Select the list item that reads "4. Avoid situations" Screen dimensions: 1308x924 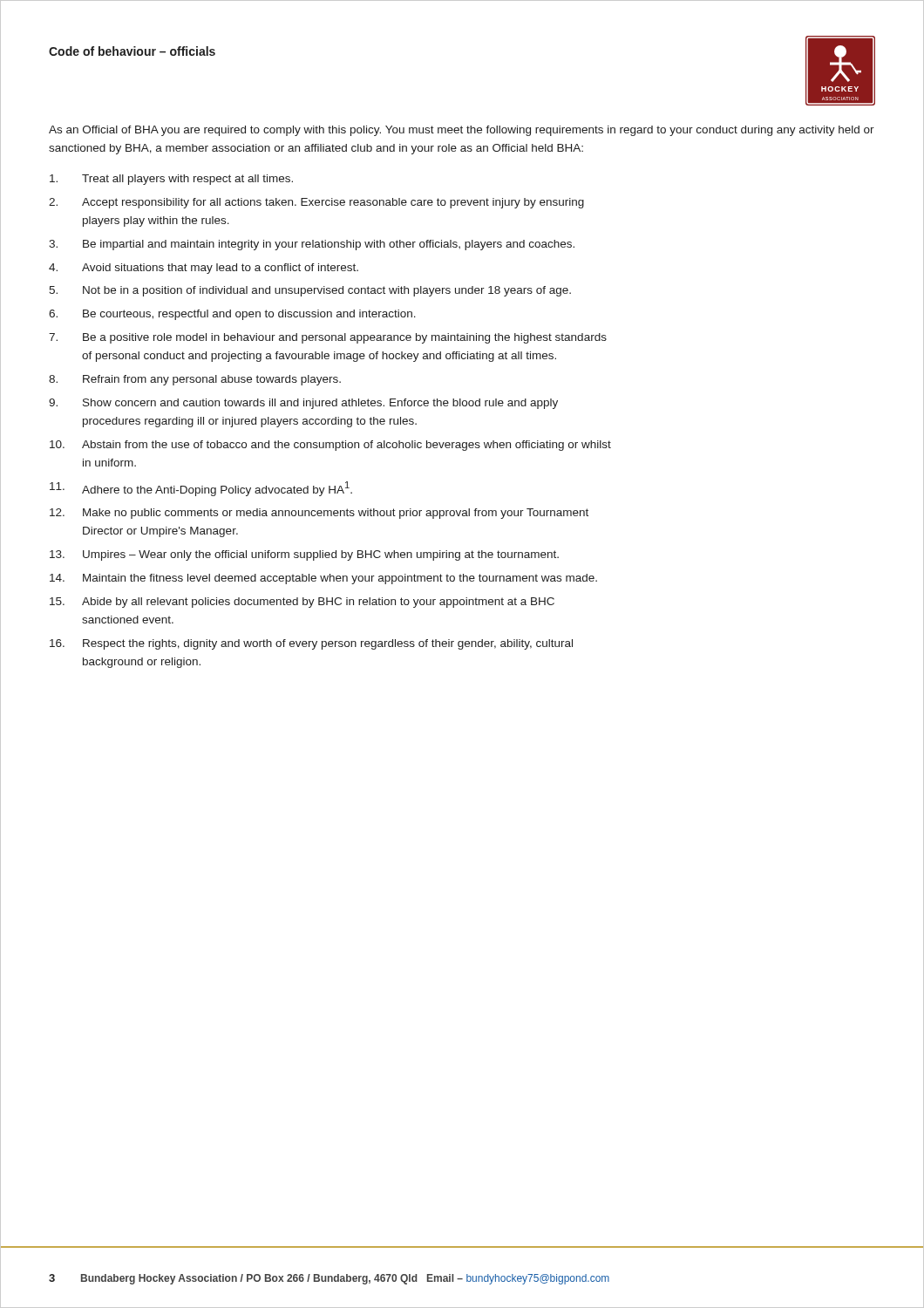(x=204, y=269)
